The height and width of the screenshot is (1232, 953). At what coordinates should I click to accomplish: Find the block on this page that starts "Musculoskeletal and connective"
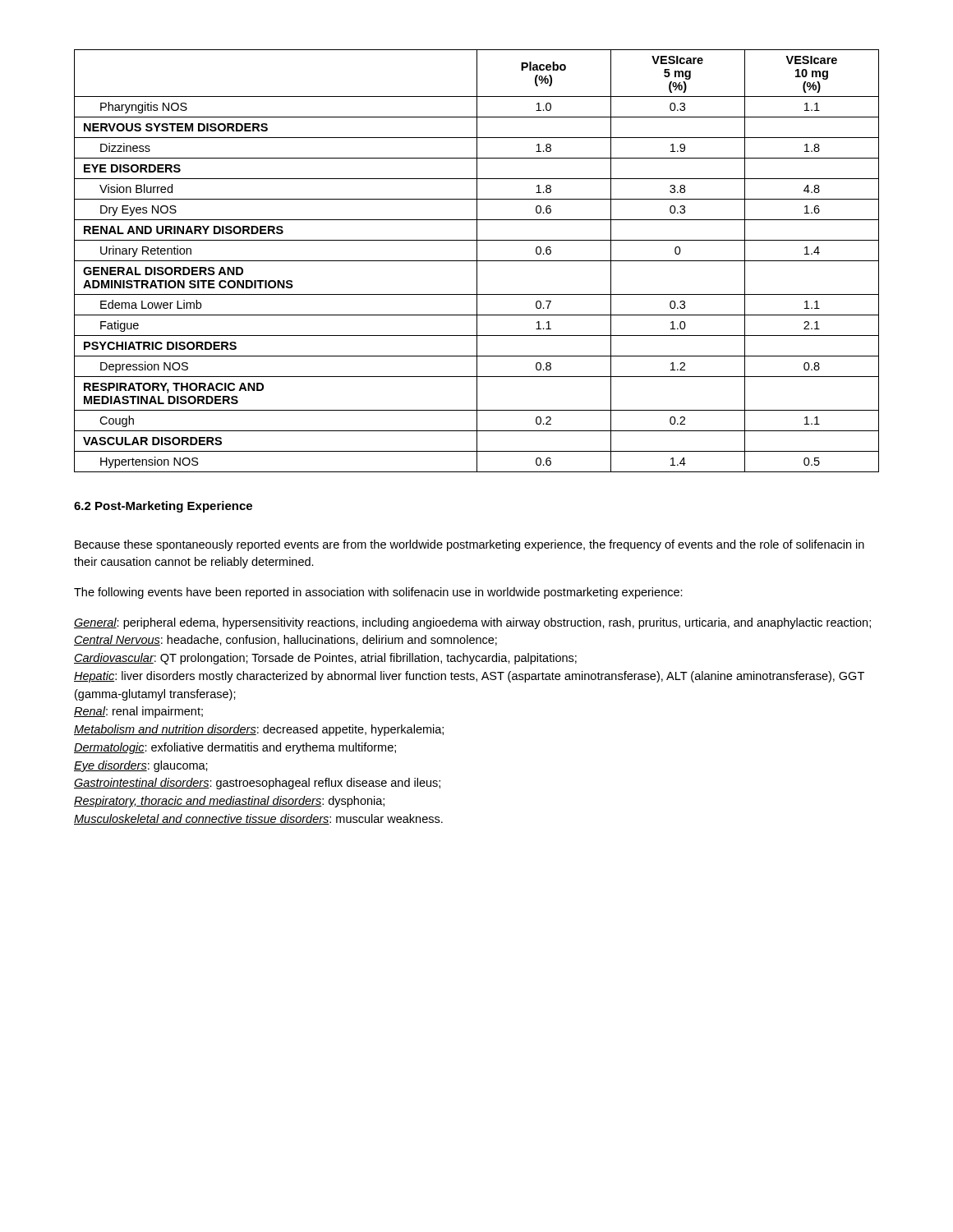(258, 819)
